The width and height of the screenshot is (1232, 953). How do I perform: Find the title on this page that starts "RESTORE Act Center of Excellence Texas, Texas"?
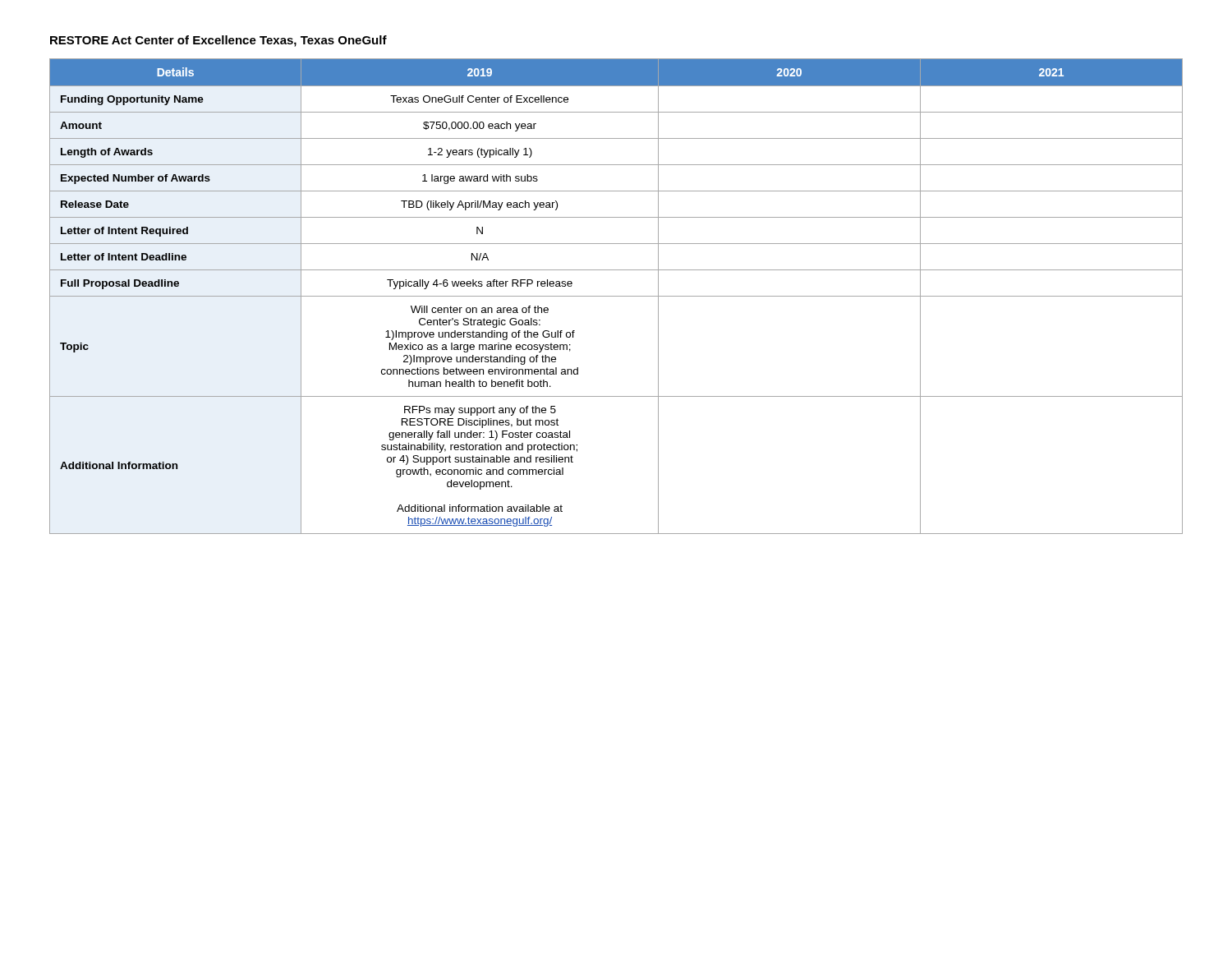(218, 40)
